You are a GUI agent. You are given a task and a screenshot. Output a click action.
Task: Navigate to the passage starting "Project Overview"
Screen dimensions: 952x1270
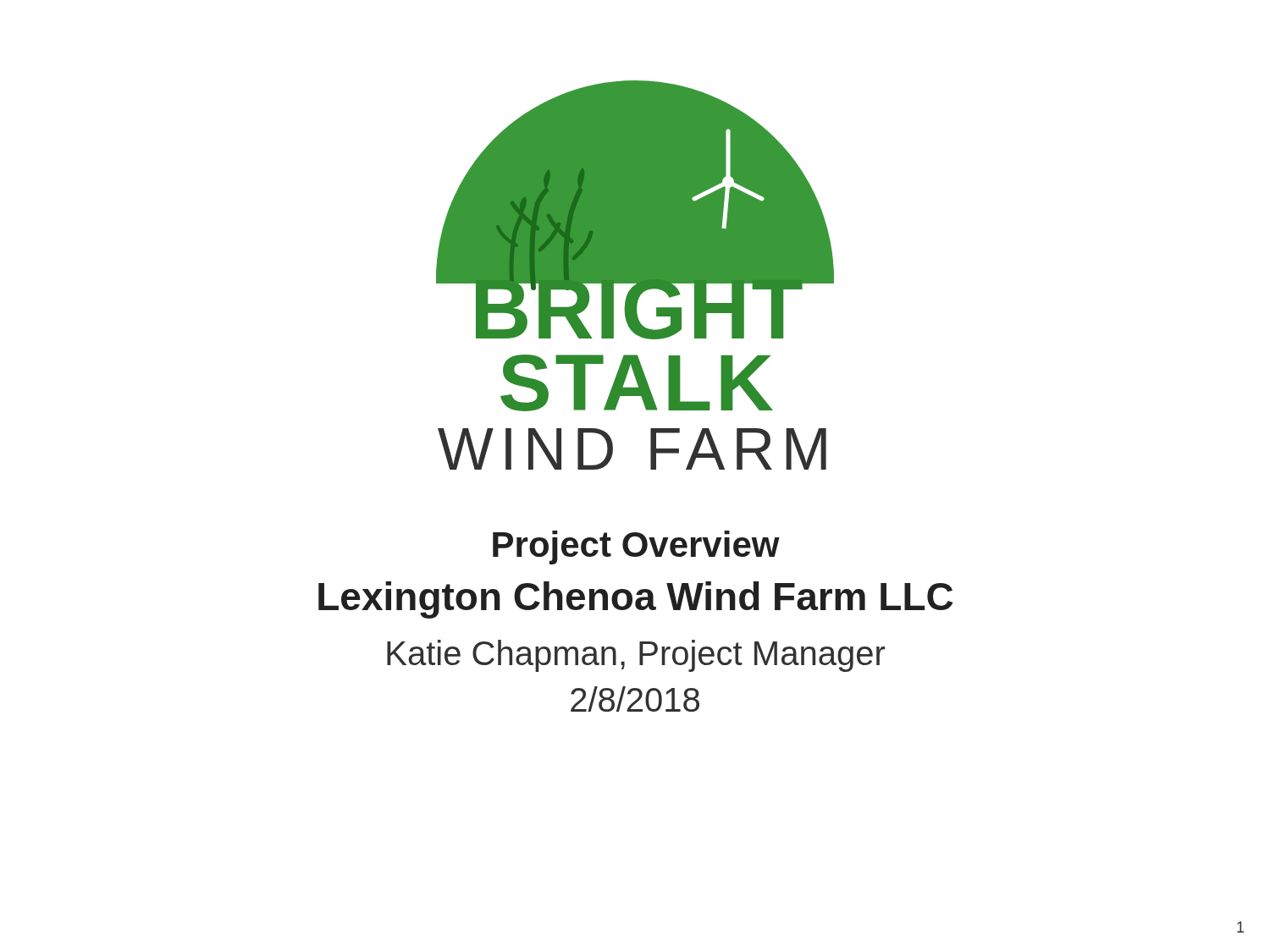635,545
